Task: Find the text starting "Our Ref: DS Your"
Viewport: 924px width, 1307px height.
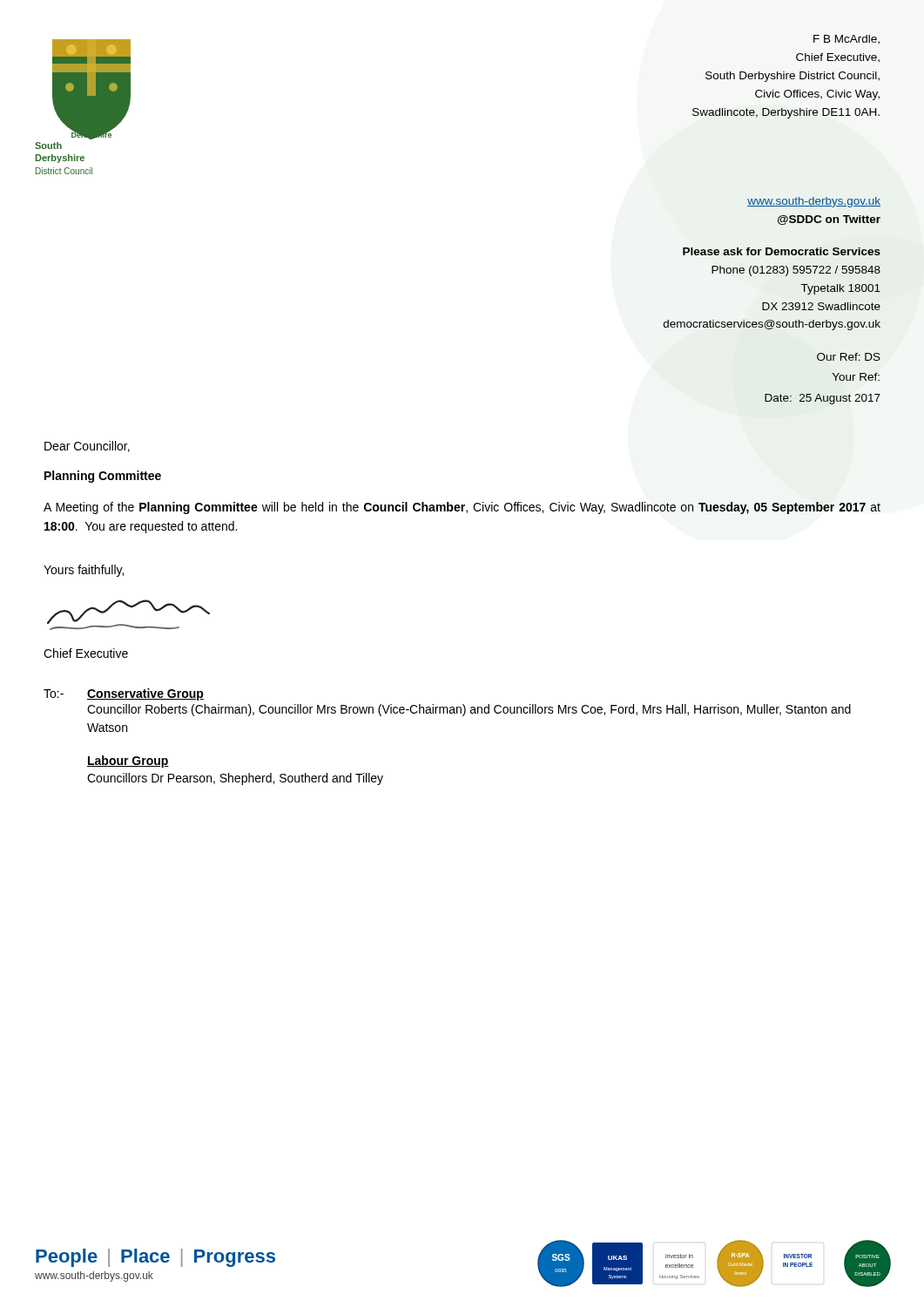Action: [848, 367]
